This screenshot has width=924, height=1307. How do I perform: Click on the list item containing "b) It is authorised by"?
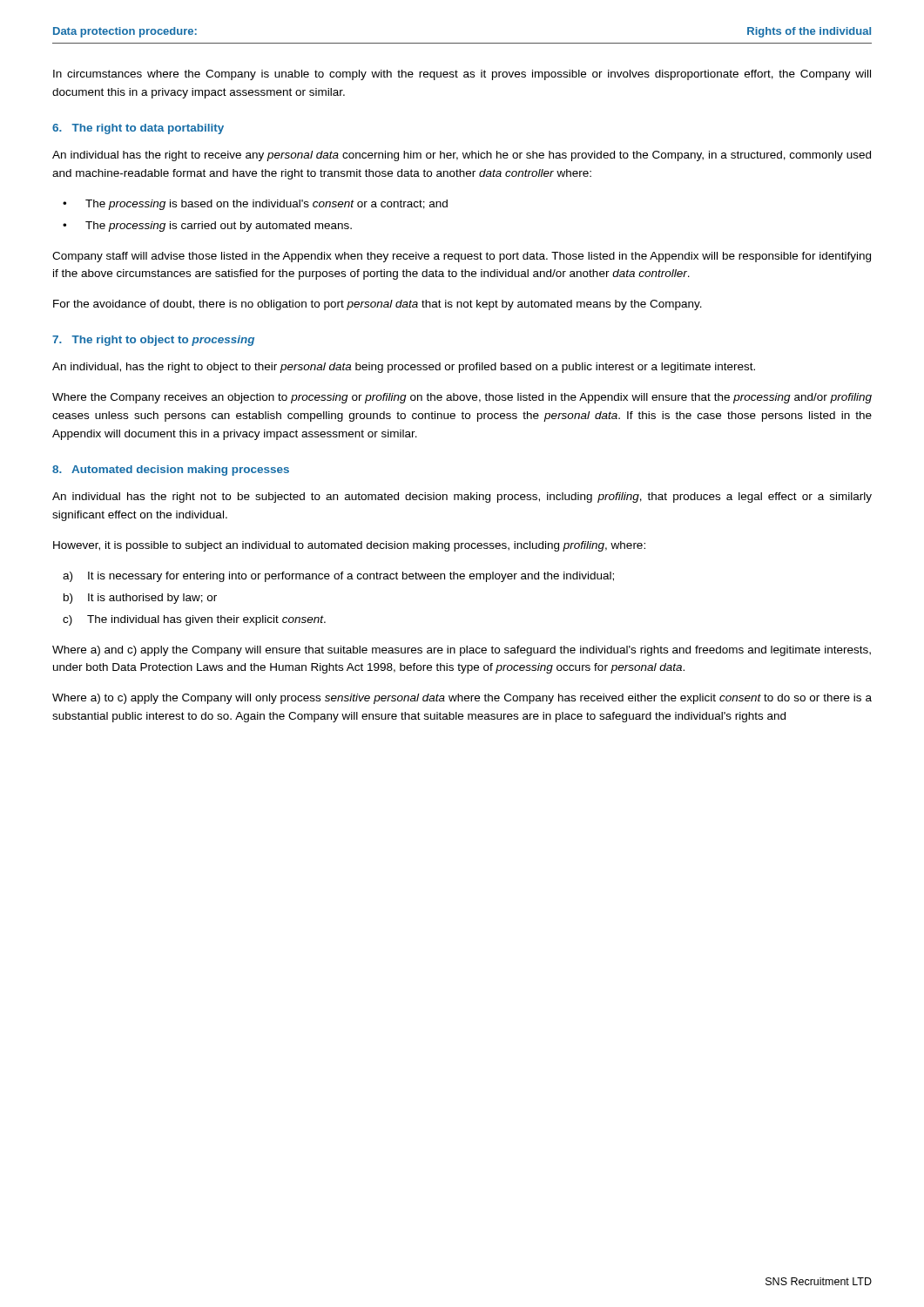click(x=140, y=598)
